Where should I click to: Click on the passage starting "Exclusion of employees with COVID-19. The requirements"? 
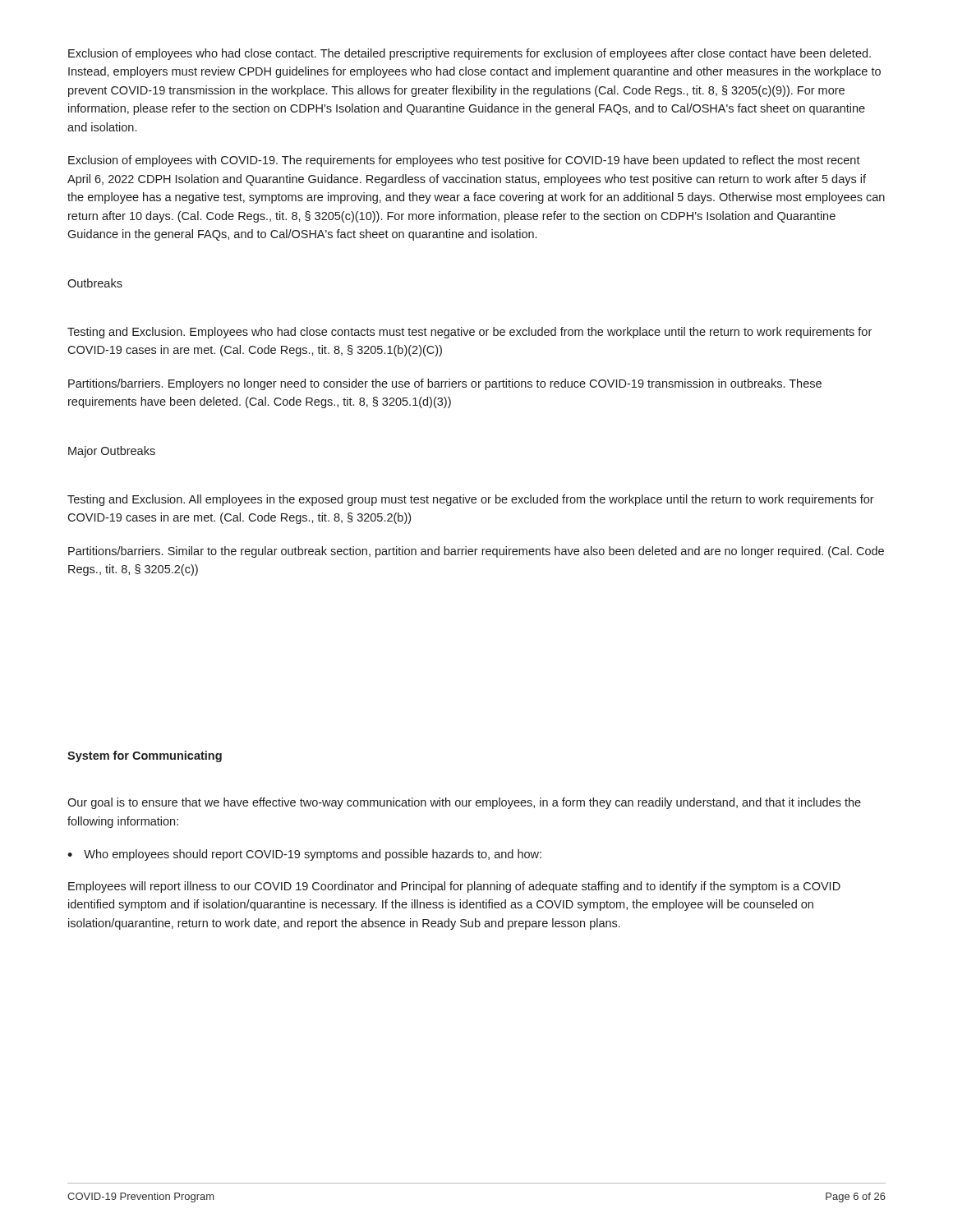(476, 197)
